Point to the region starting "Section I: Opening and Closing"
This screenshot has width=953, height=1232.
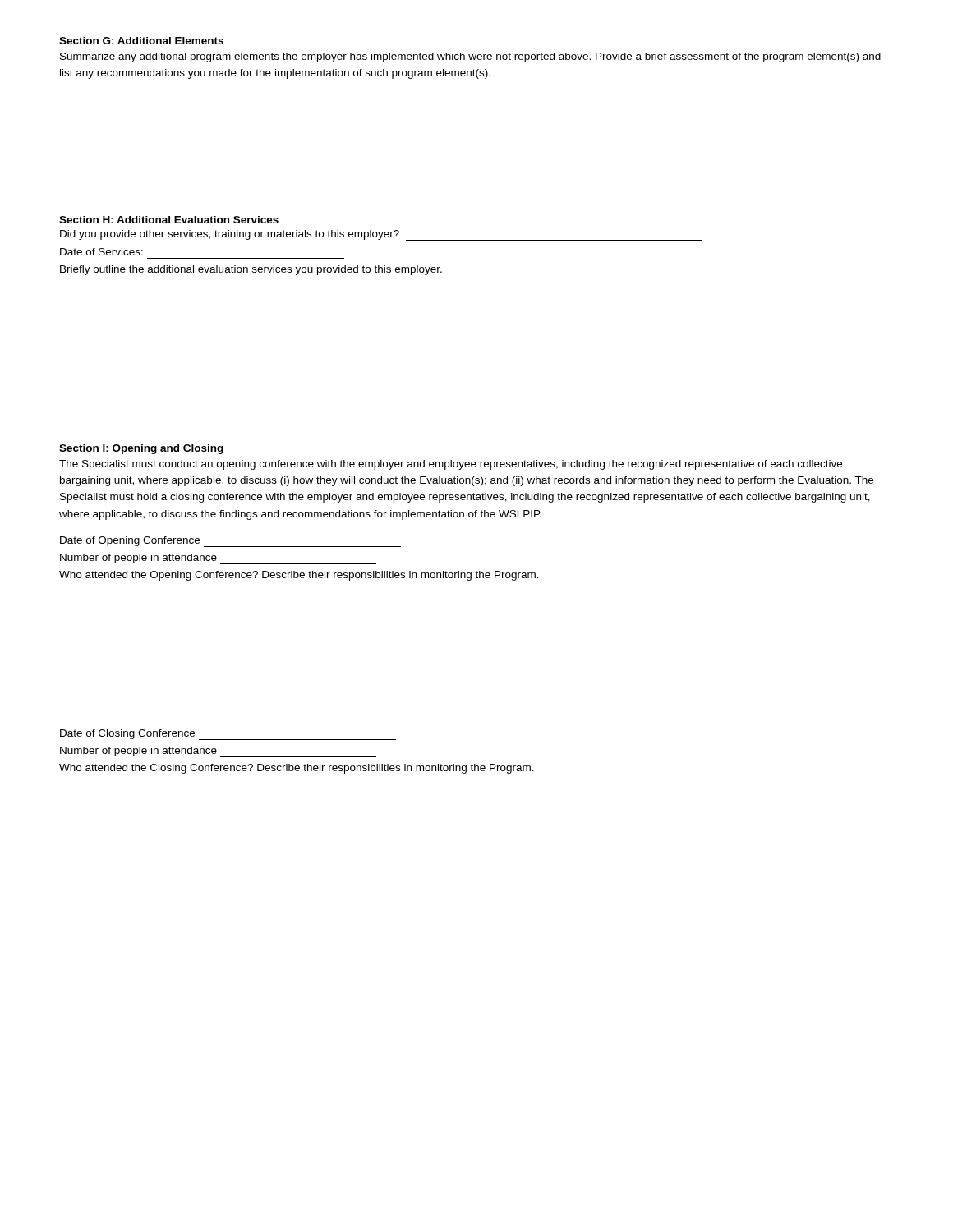[x=141, y=448]
